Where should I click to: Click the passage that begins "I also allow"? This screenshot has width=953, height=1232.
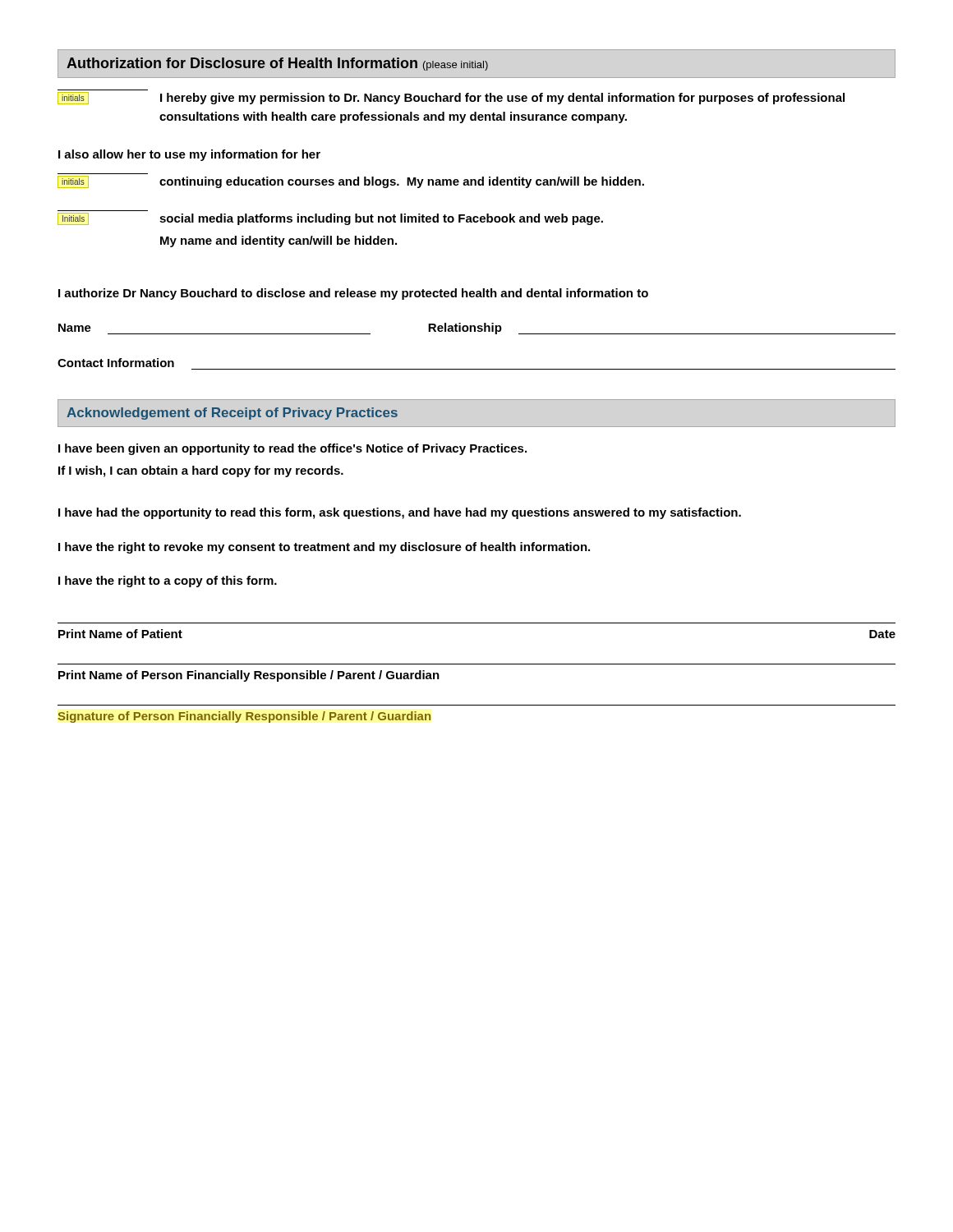point(189,155)
